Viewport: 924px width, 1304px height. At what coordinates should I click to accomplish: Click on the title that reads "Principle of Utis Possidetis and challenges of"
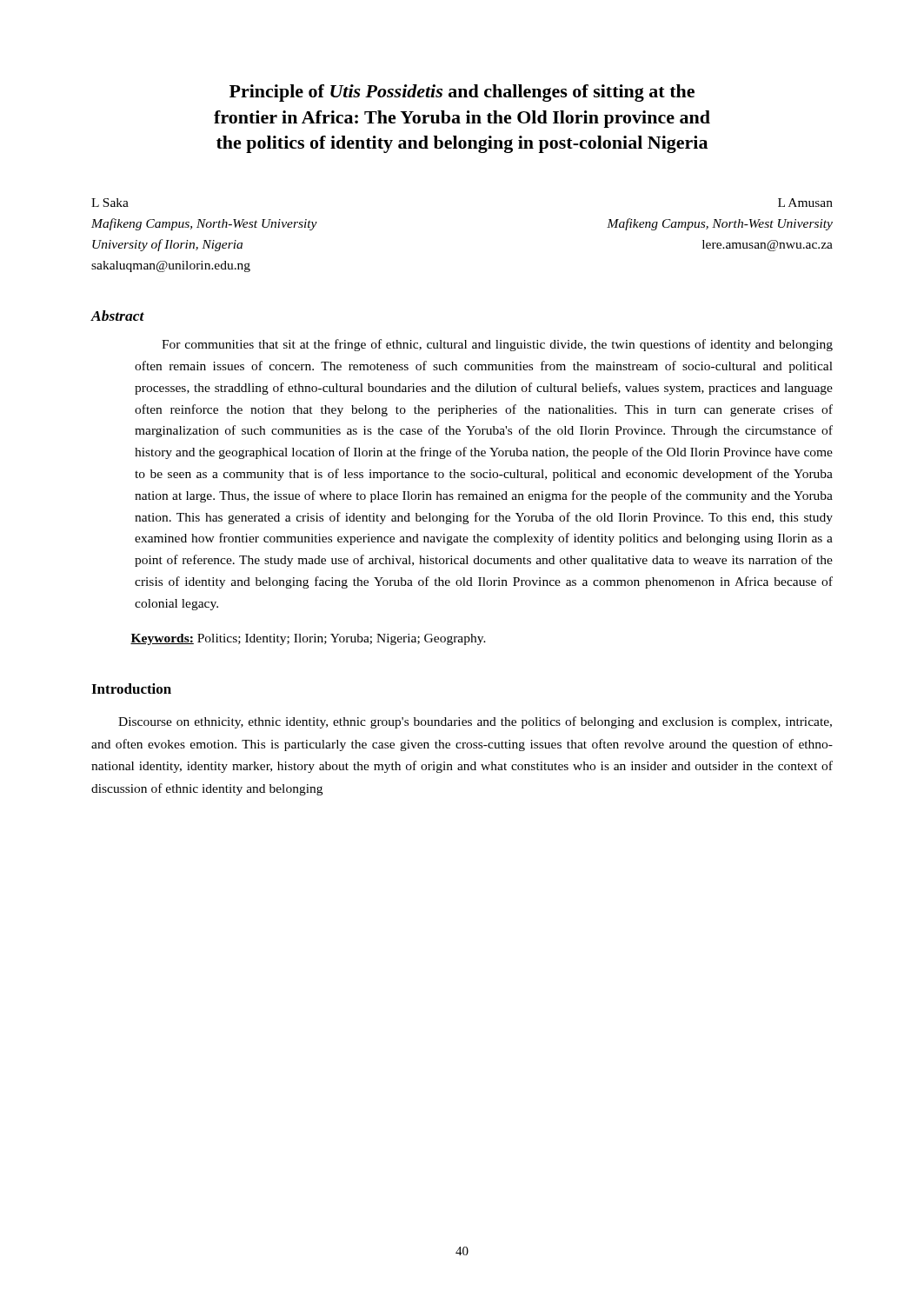pos(462,117)
